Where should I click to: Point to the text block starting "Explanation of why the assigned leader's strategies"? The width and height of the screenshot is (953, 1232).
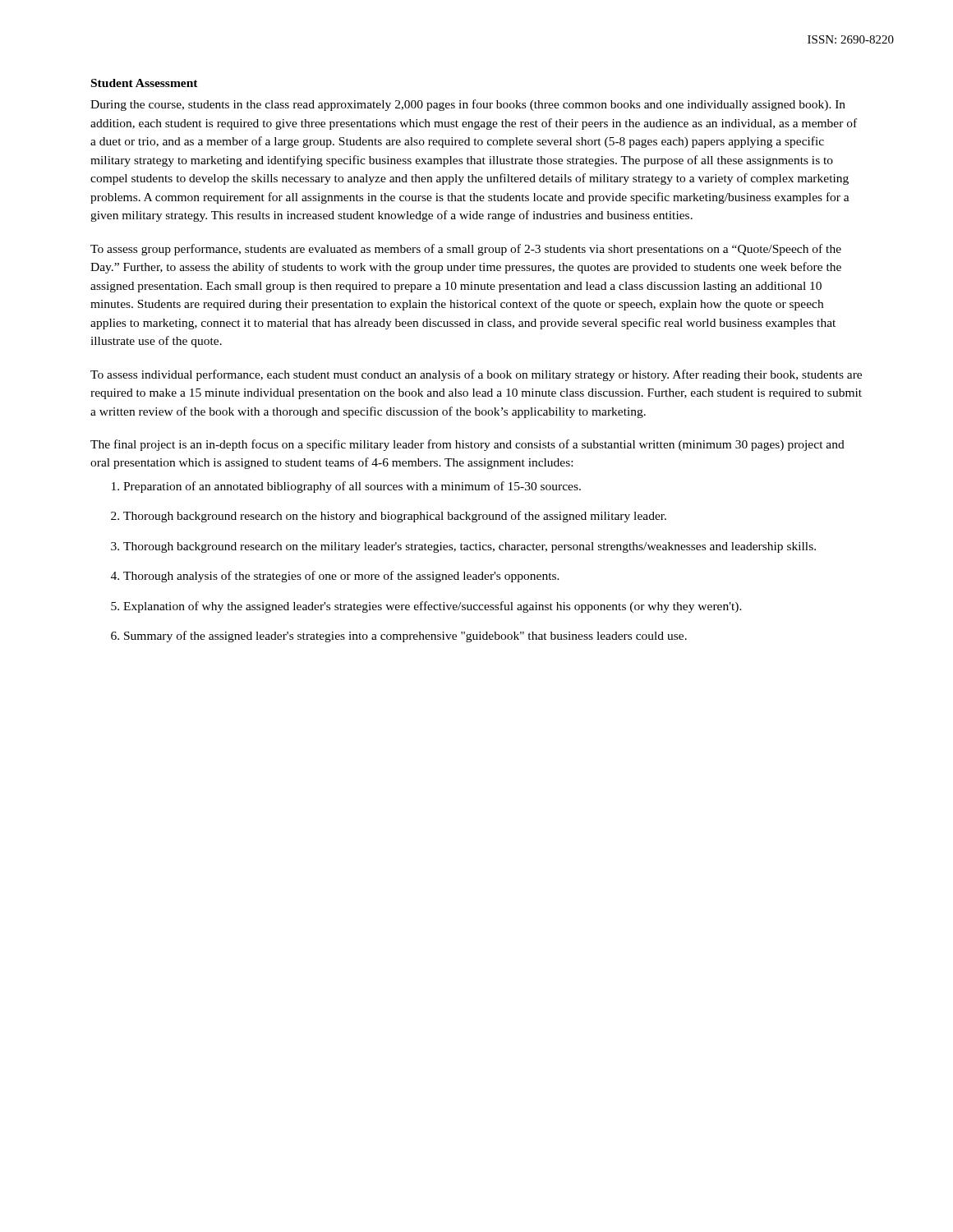pos(433,606)
